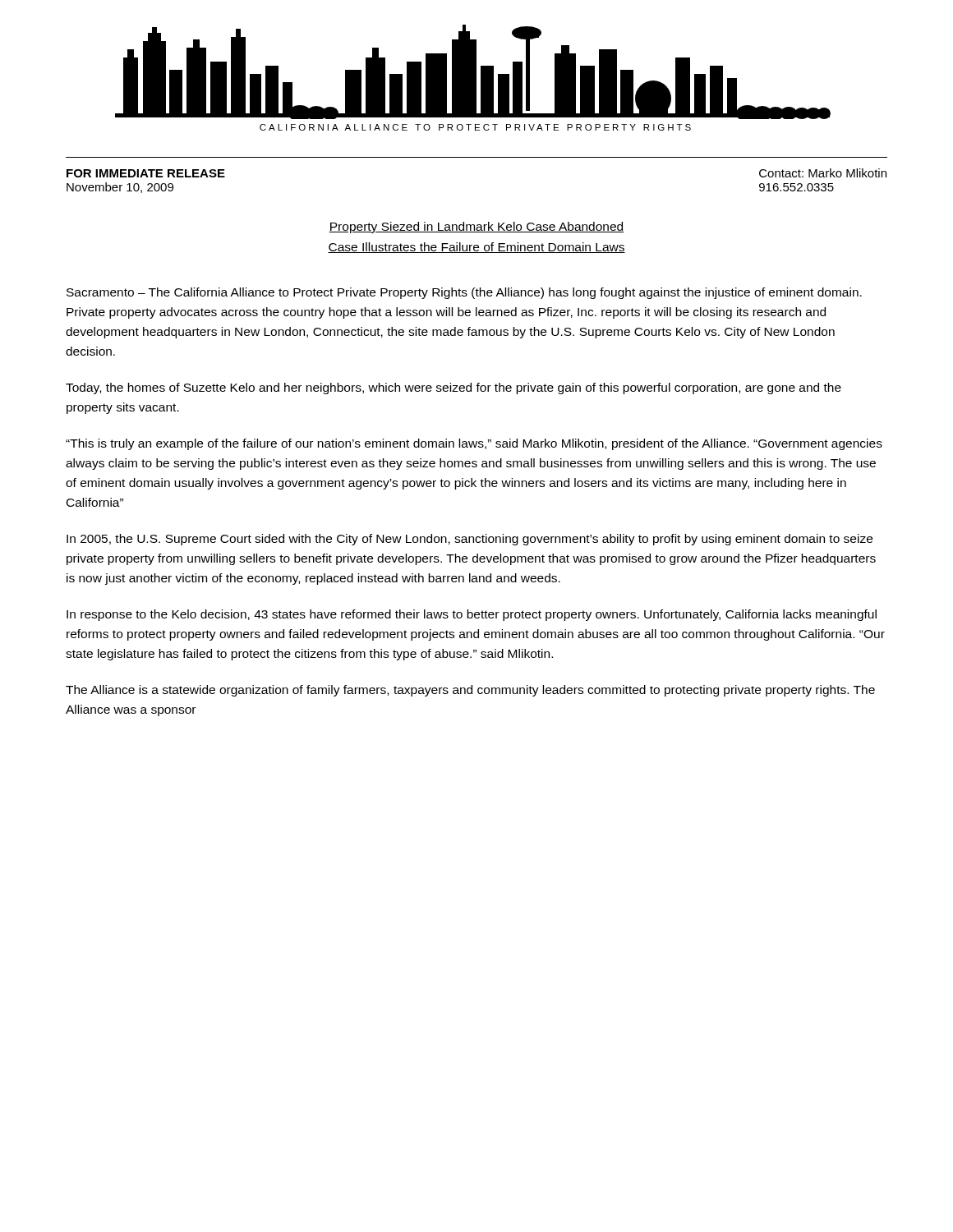The image size is (953, 1232).
Task: Locate the text block starting "FOR IMMEDIATE RELEASE November 10, 2009"
Action: pos(145,180)
